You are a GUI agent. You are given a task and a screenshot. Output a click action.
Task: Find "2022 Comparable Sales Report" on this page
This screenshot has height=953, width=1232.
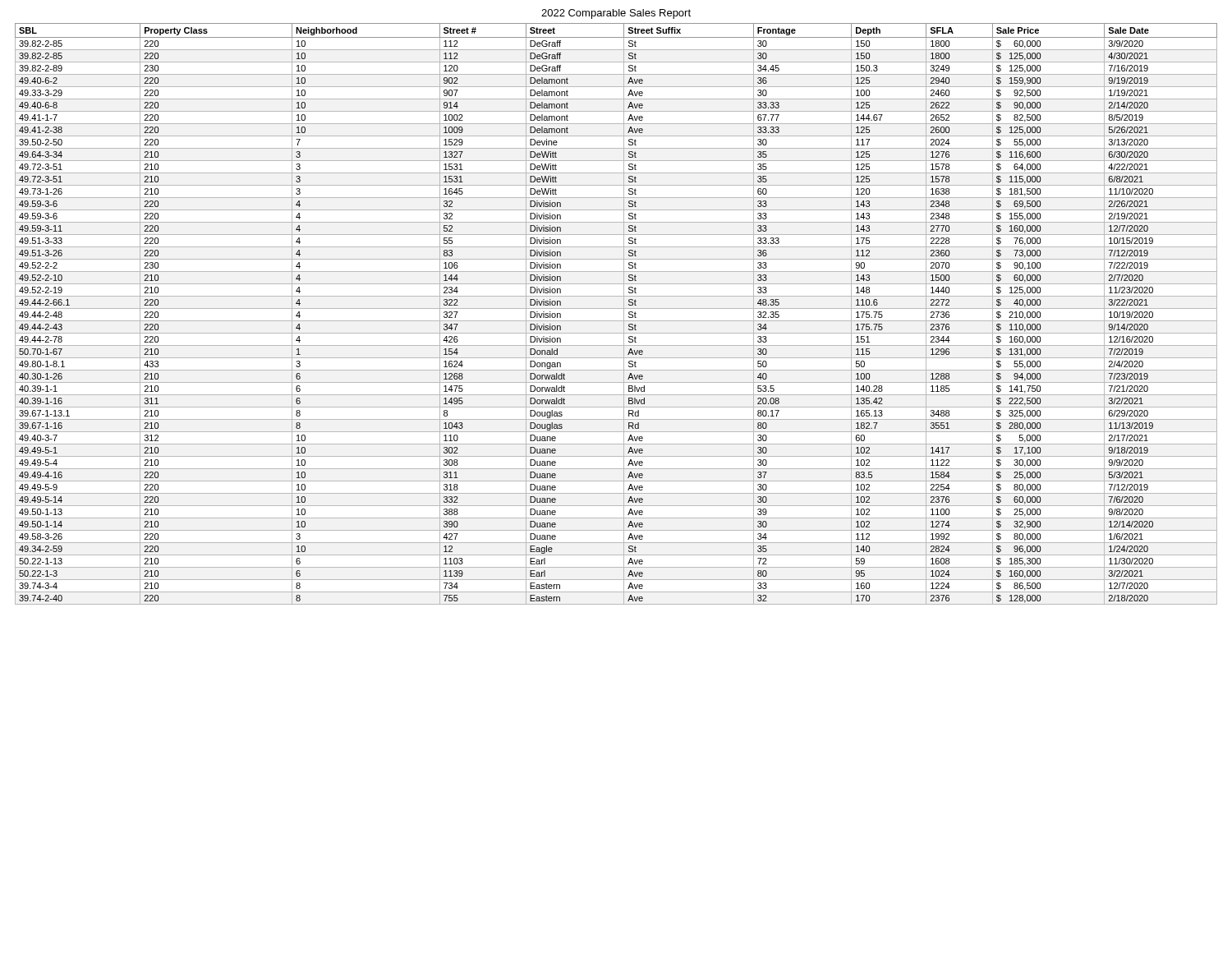point(616,13)
